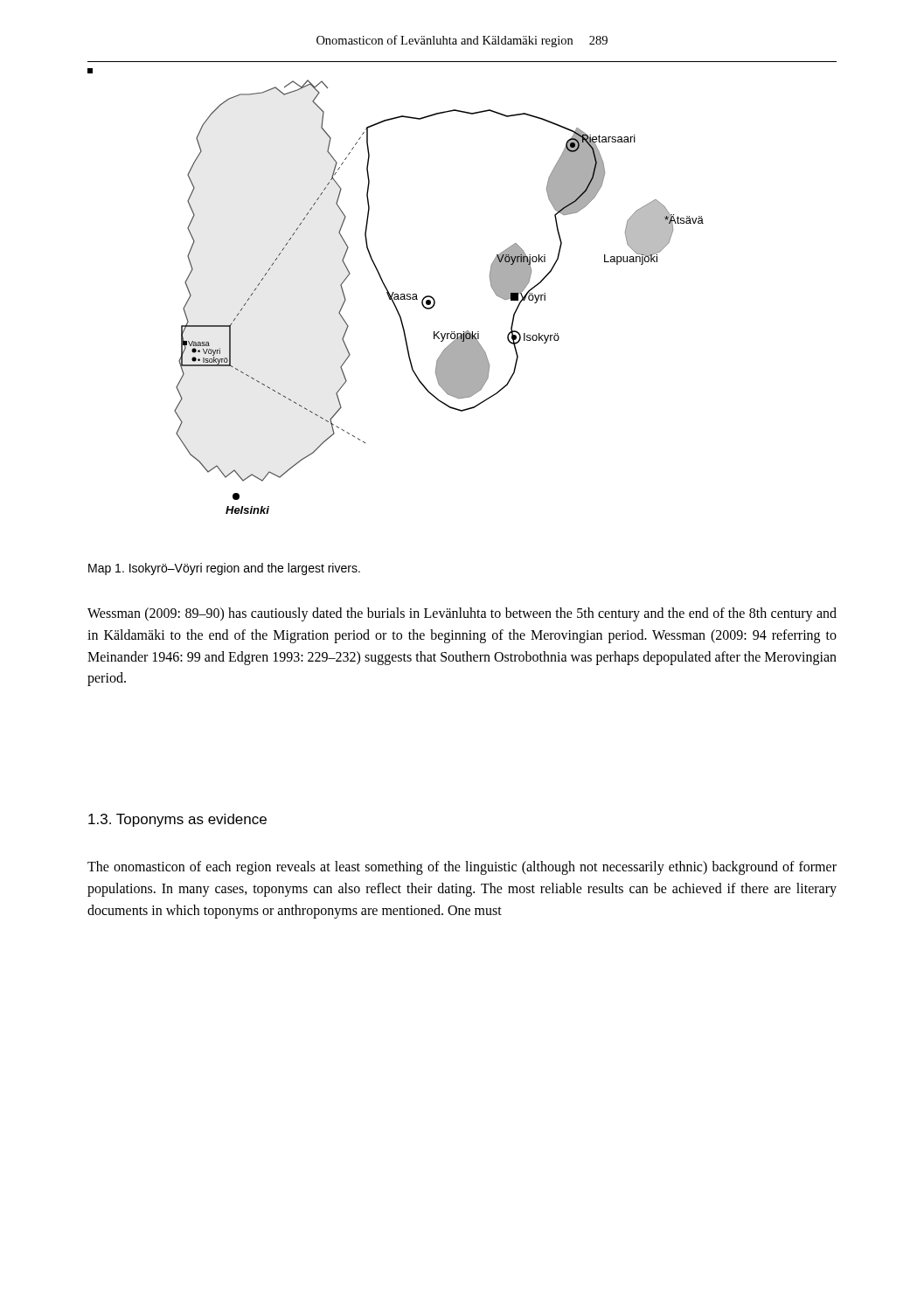This screenshot has width=924, height=1311.
Task: Find the caption with the text "Map 1. Isokyrö–Vöyri region and the"
Action: (224, 568)
